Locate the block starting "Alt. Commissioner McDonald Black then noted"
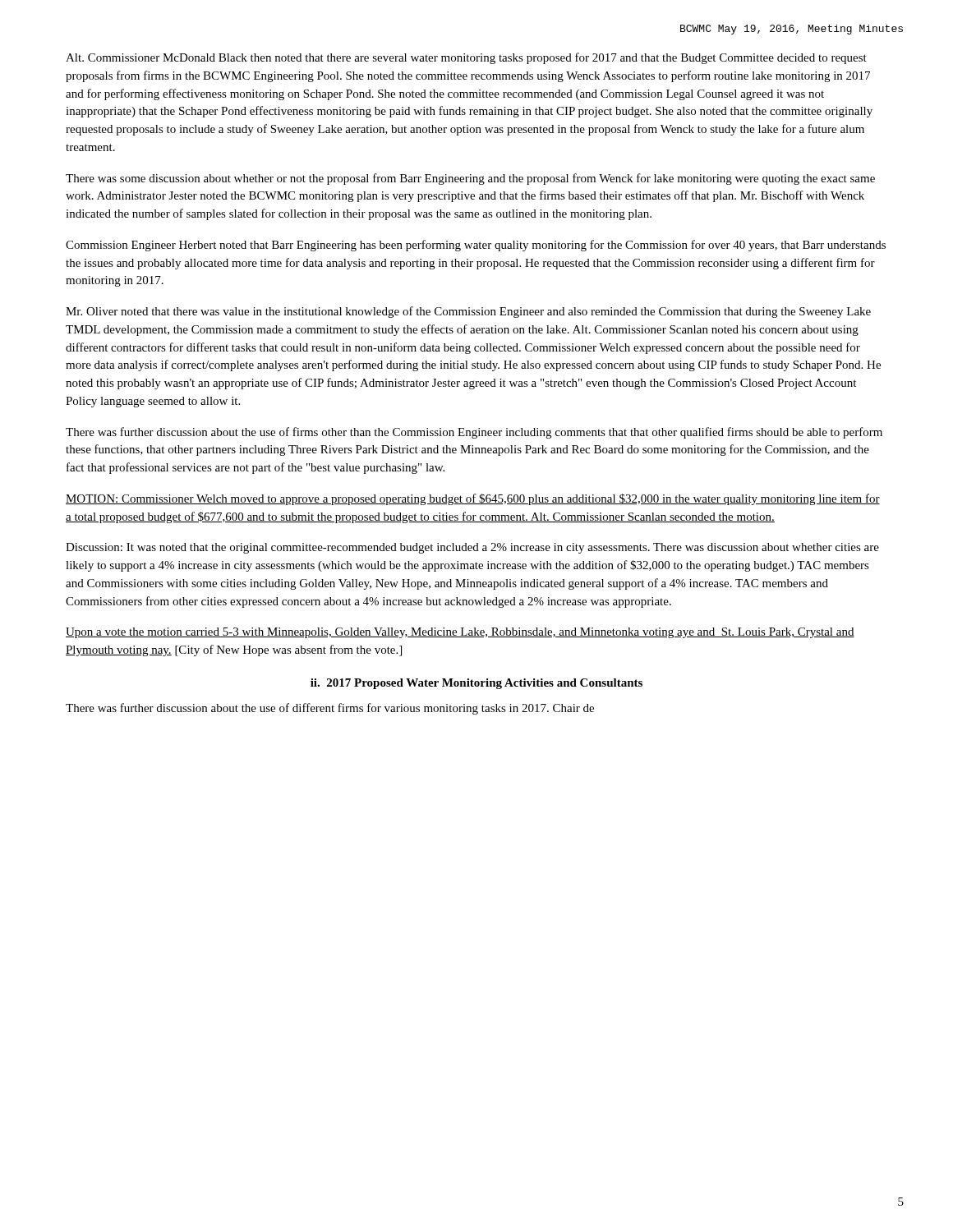953x1232 pixels. [469, 102]
